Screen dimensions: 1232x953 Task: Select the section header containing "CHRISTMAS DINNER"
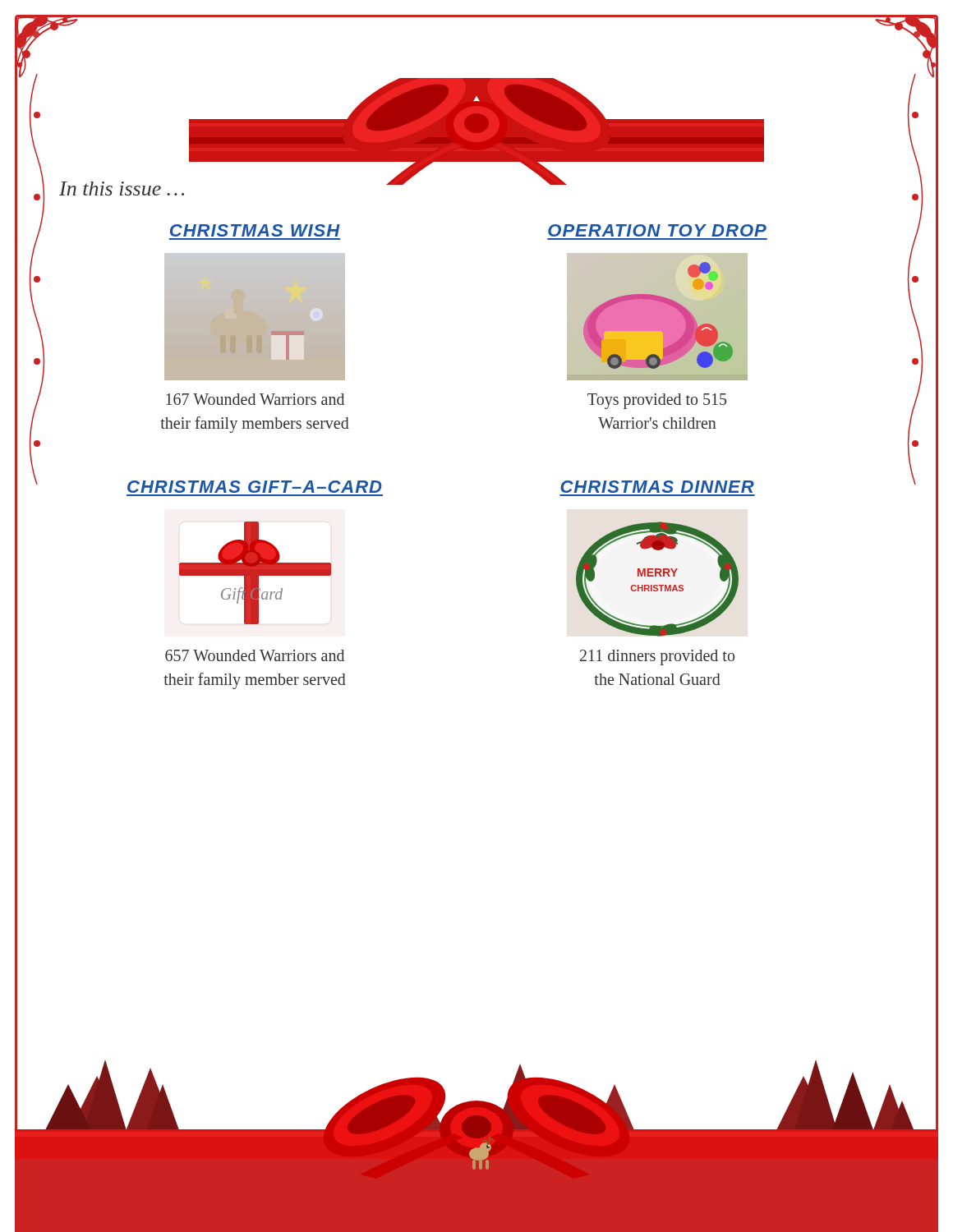[657, 487]
